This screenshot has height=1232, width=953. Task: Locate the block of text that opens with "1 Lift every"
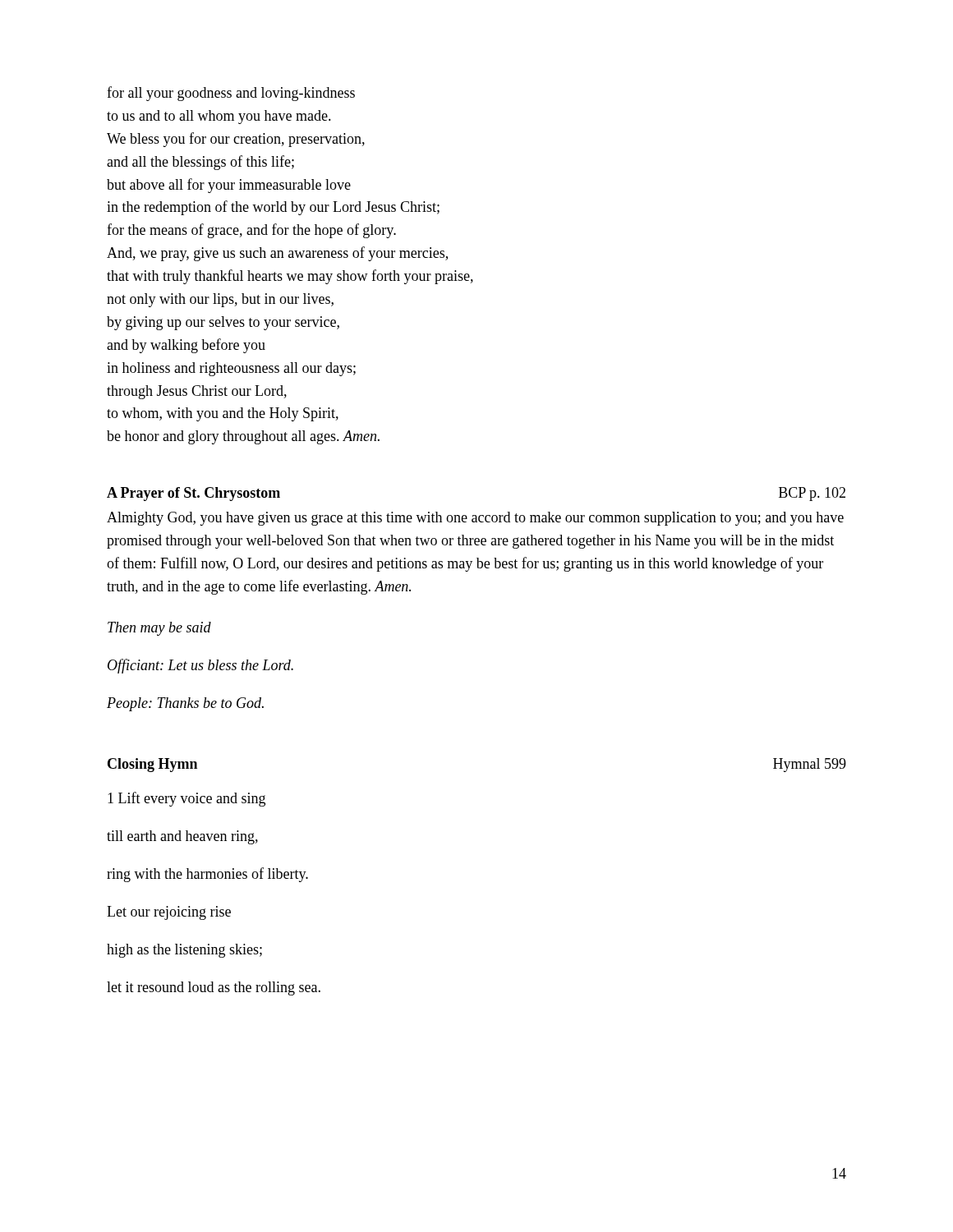[186, 799]
